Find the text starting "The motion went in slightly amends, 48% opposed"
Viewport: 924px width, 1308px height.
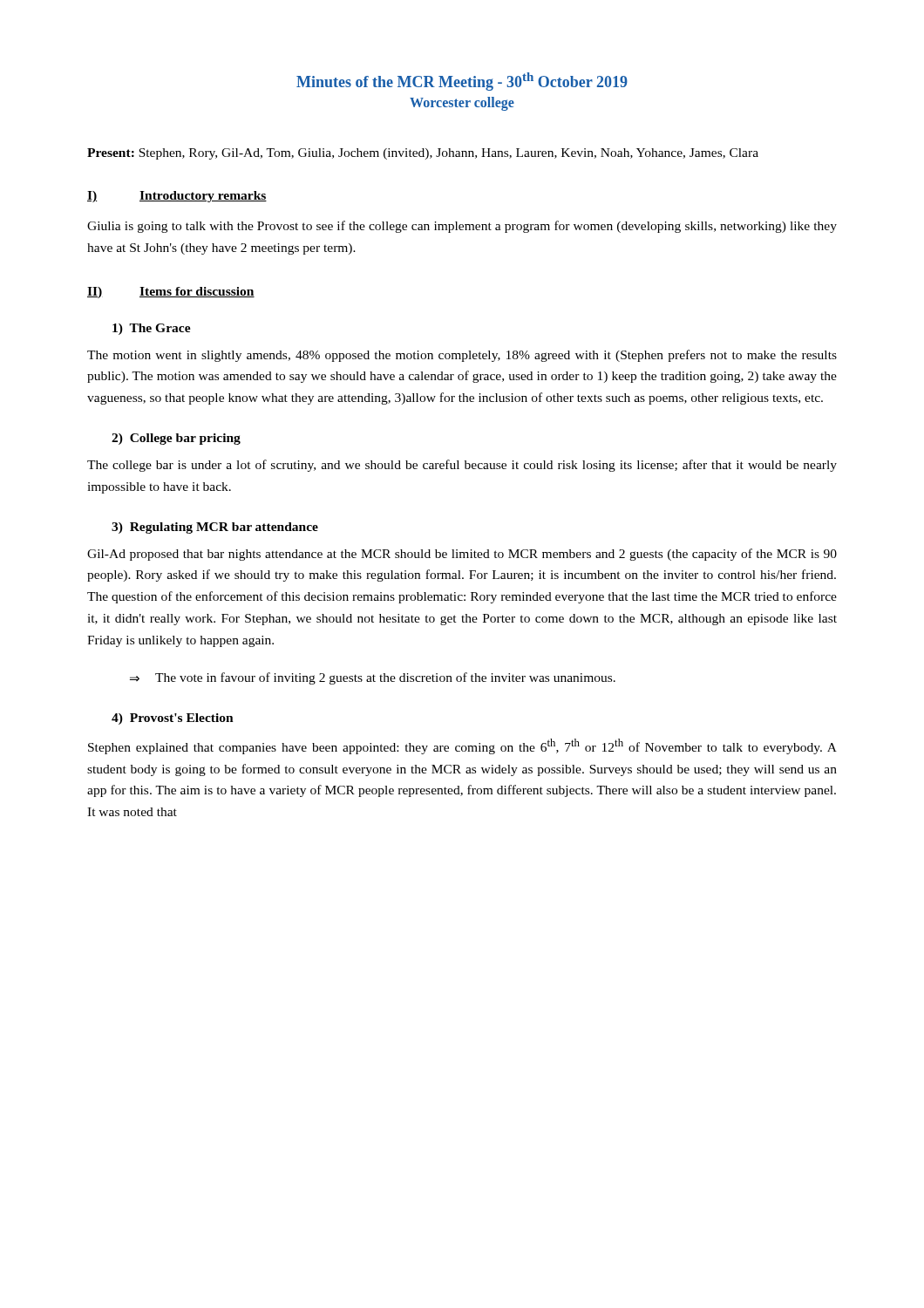pos(462,376)
